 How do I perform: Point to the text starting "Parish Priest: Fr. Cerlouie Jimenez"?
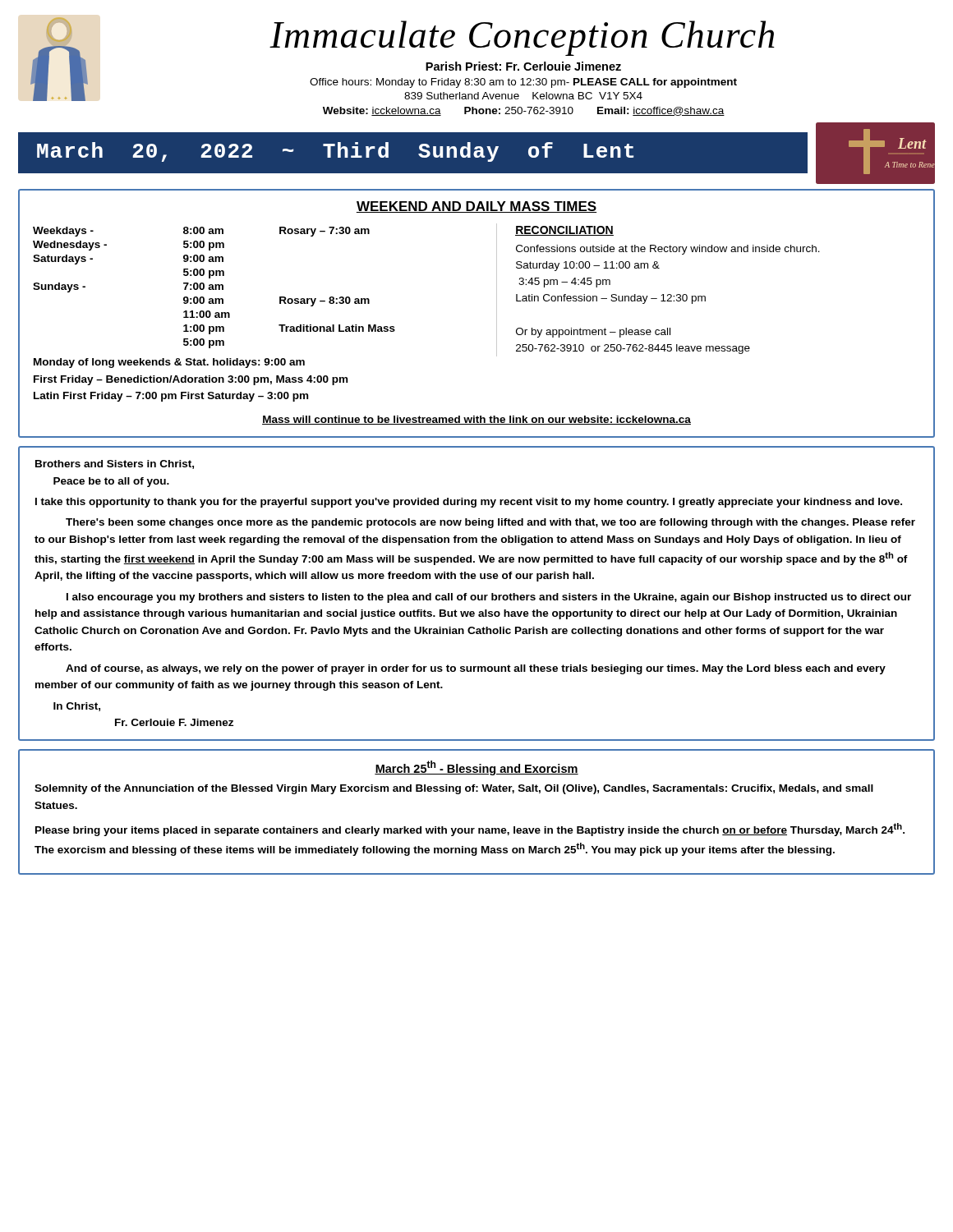pyautogui.click(x=523, y=66)
